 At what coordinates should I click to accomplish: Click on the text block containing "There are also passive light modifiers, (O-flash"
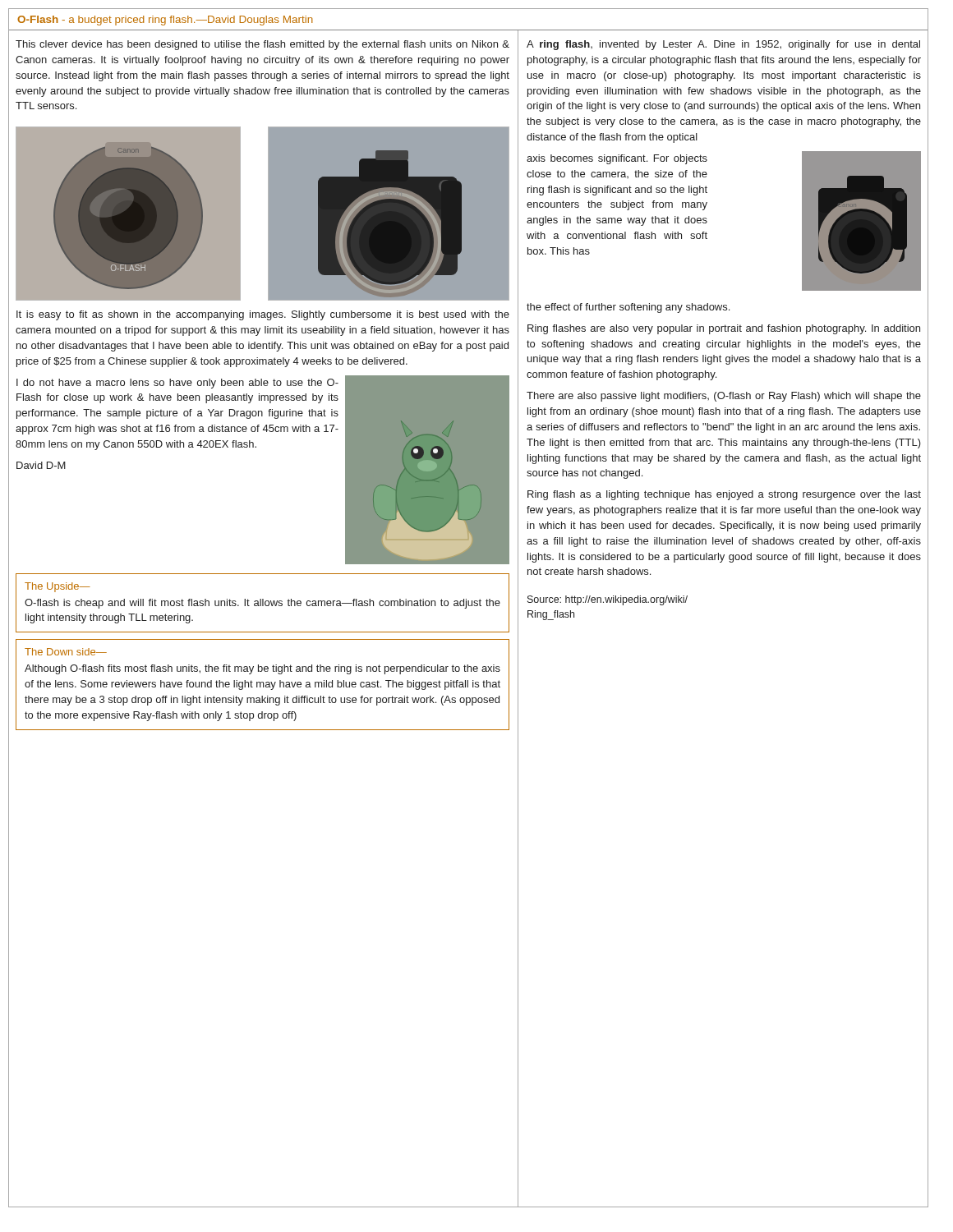coord(724,435)
